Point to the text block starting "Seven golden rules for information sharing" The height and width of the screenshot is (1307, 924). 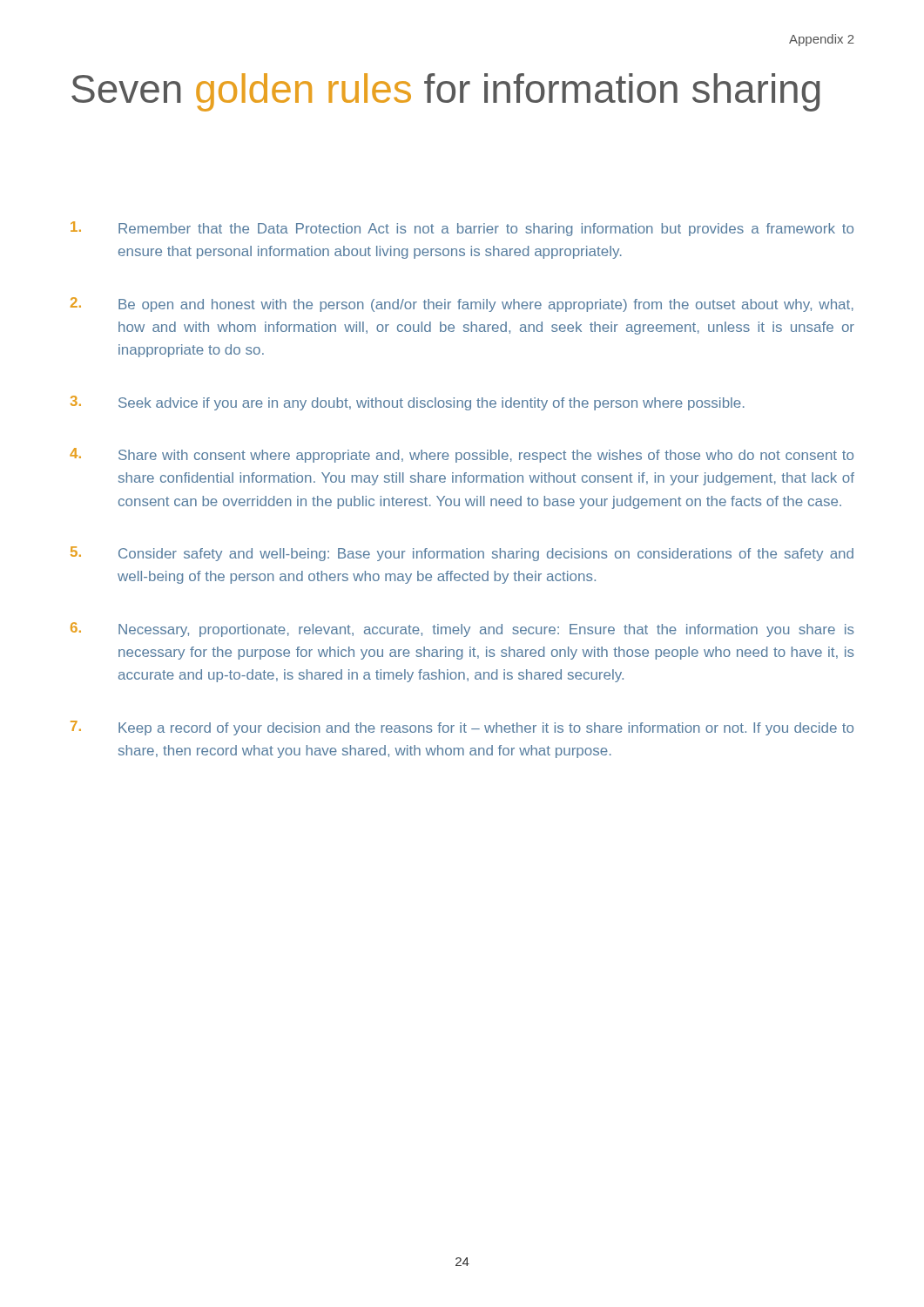(462, 89)
